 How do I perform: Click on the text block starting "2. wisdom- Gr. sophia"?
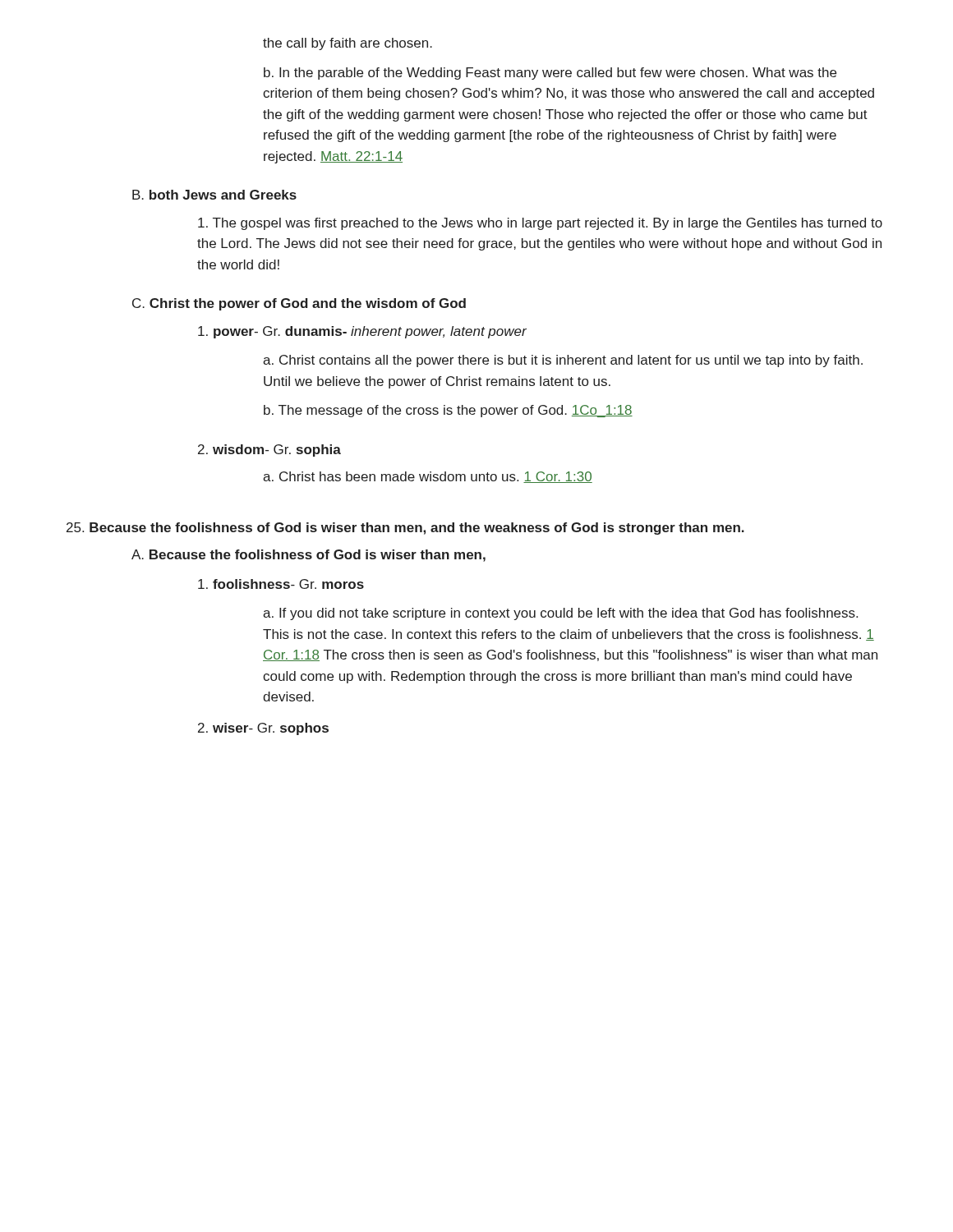pyautogui.click(x=269, y=449)
